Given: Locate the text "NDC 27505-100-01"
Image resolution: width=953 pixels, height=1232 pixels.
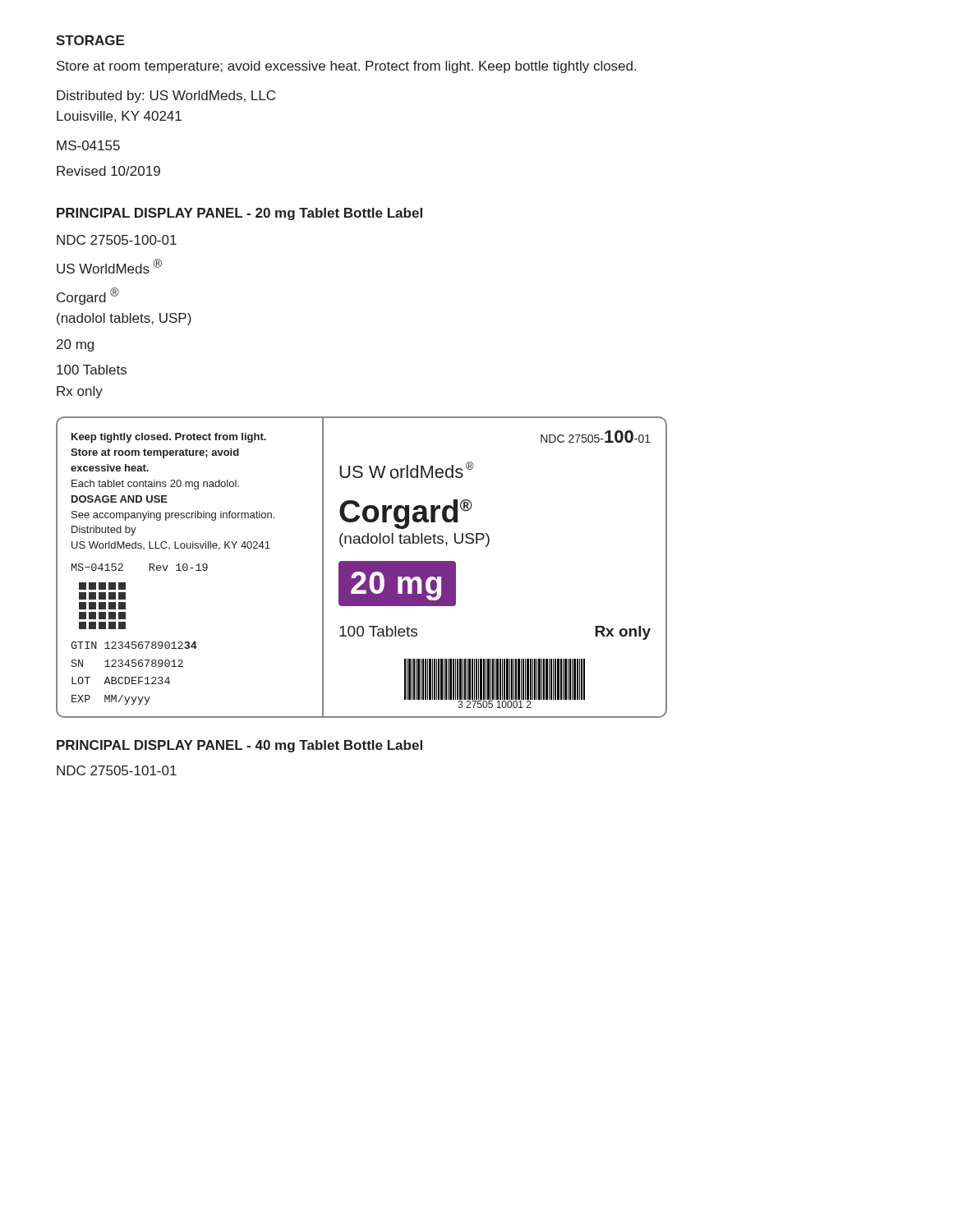Looking at the screenshot, I should point(116,240).
